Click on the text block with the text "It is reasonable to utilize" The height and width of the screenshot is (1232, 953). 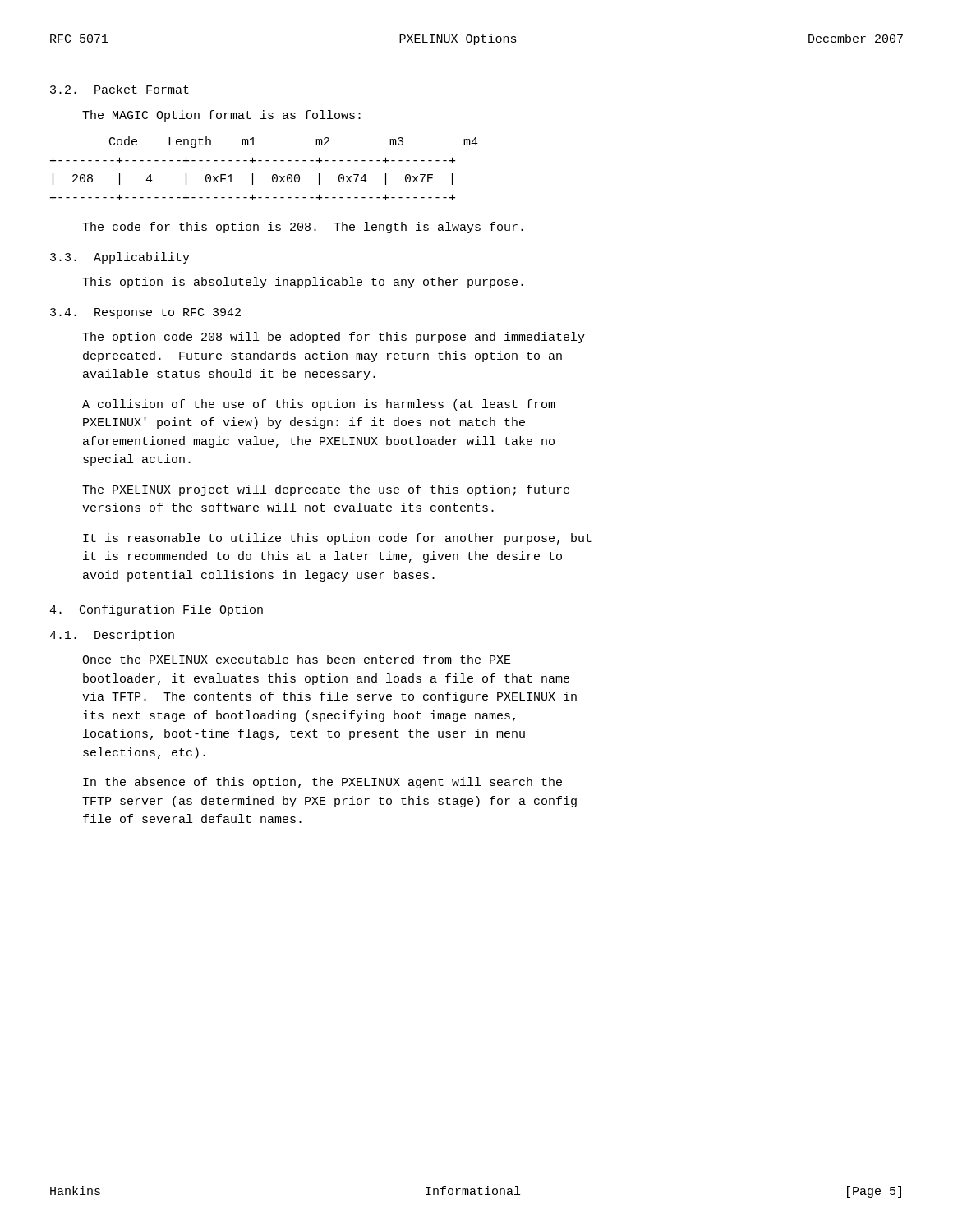tap(337, 557)
